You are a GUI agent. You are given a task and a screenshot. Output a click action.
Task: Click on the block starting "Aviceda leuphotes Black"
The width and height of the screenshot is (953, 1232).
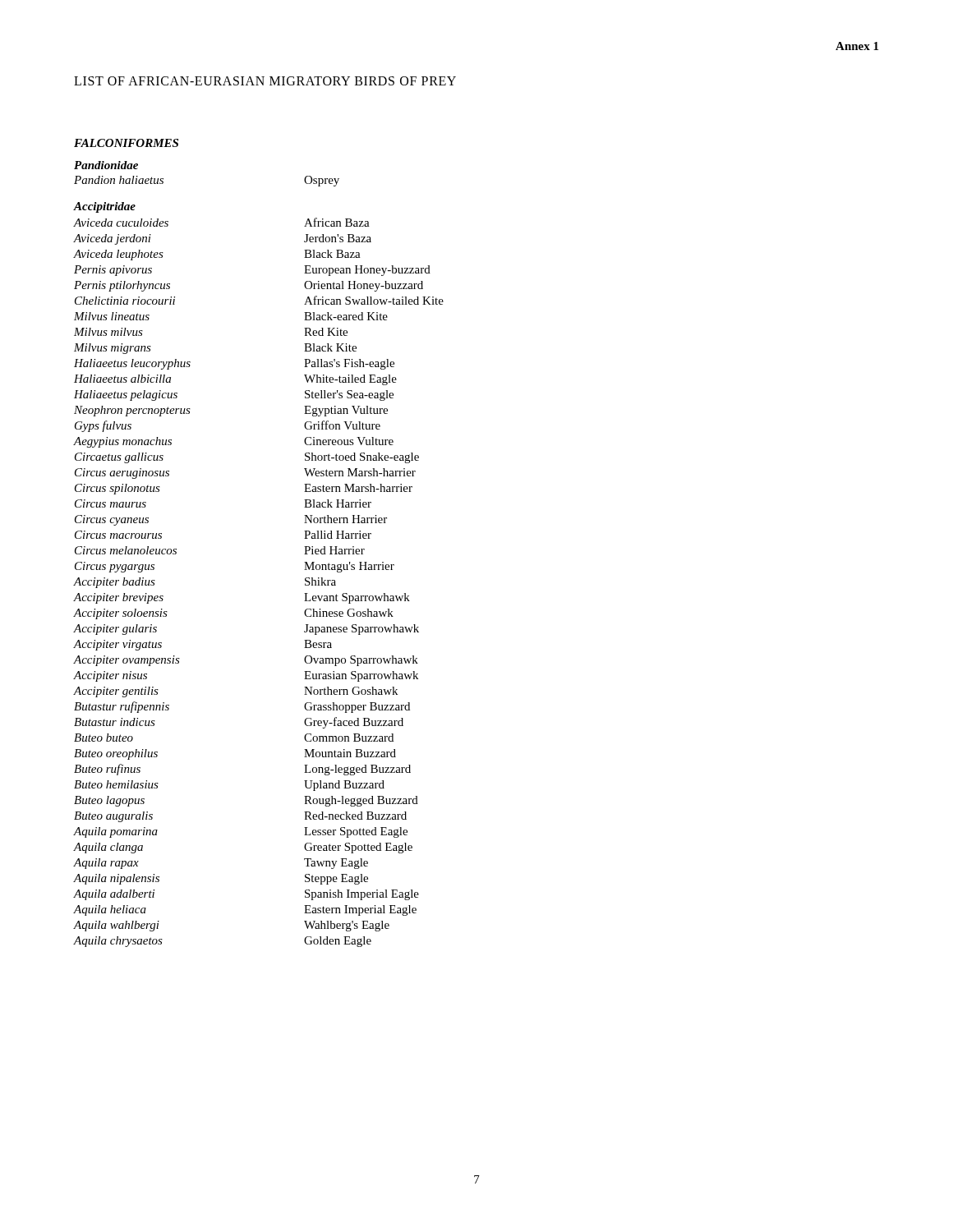coord(118,255)
